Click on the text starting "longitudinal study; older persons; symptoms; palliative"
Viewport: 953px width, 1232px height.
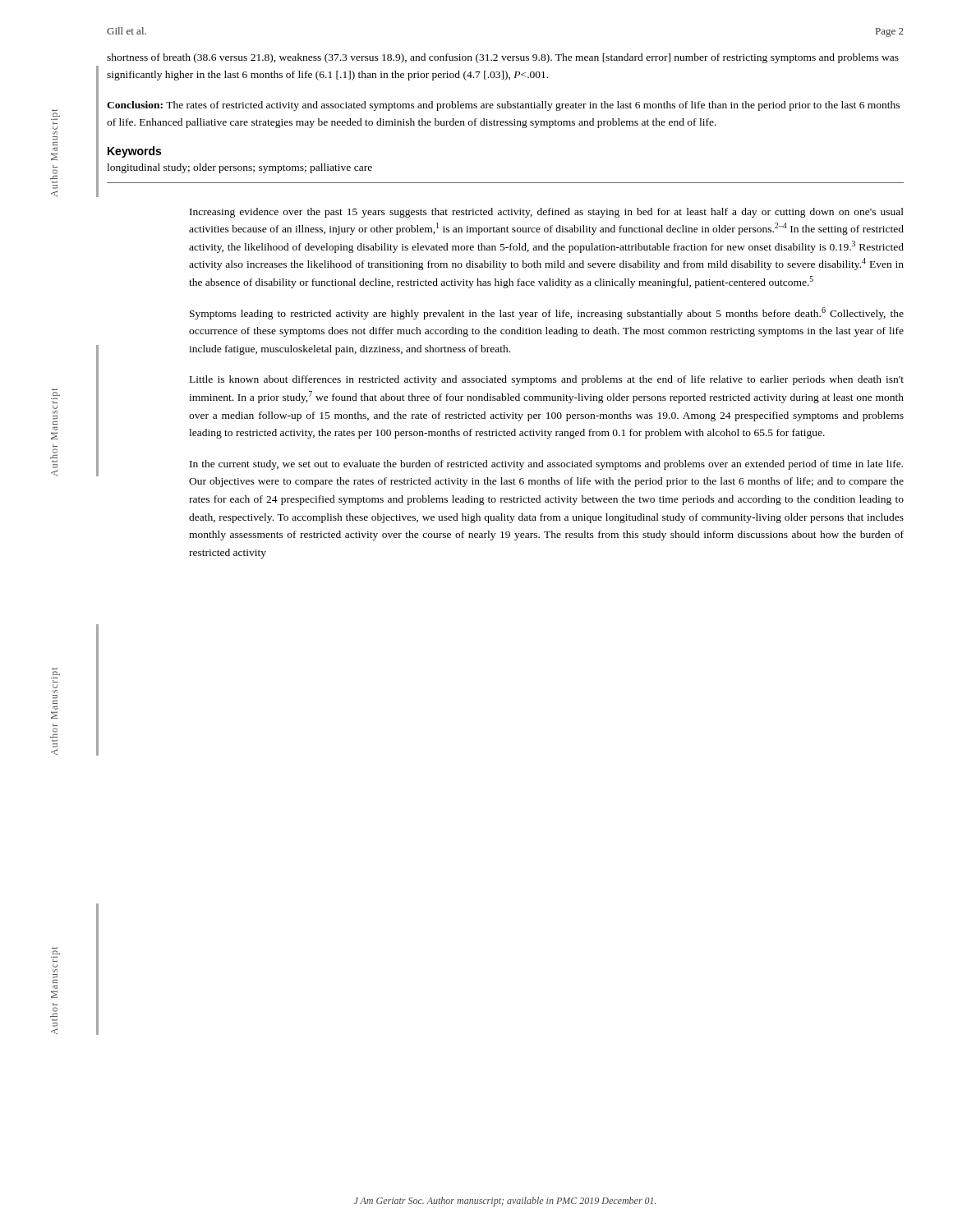240,167
